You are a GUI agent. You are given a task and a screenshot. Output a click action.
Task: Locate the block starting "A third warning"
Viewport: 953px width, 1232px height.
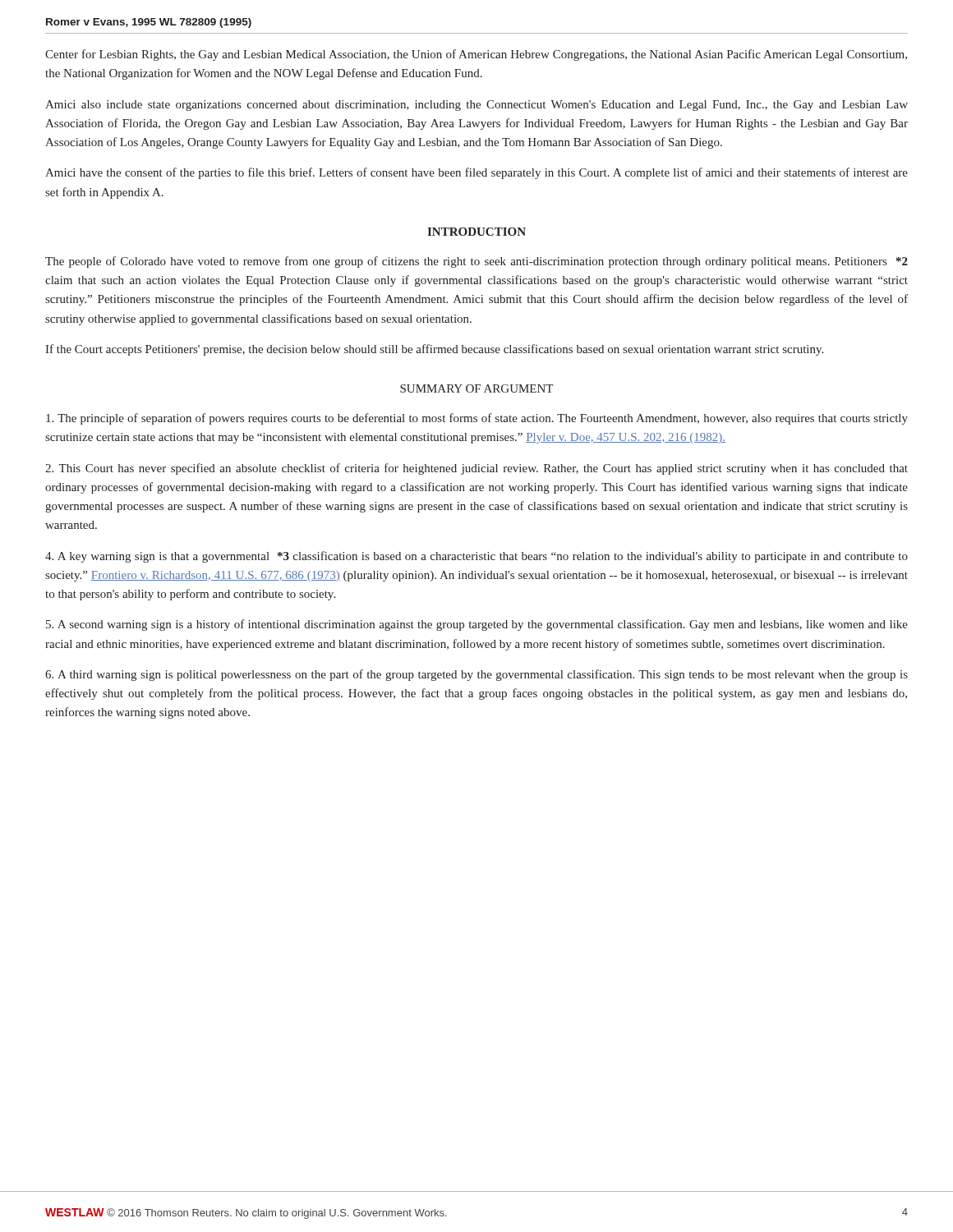pos(476,693)
